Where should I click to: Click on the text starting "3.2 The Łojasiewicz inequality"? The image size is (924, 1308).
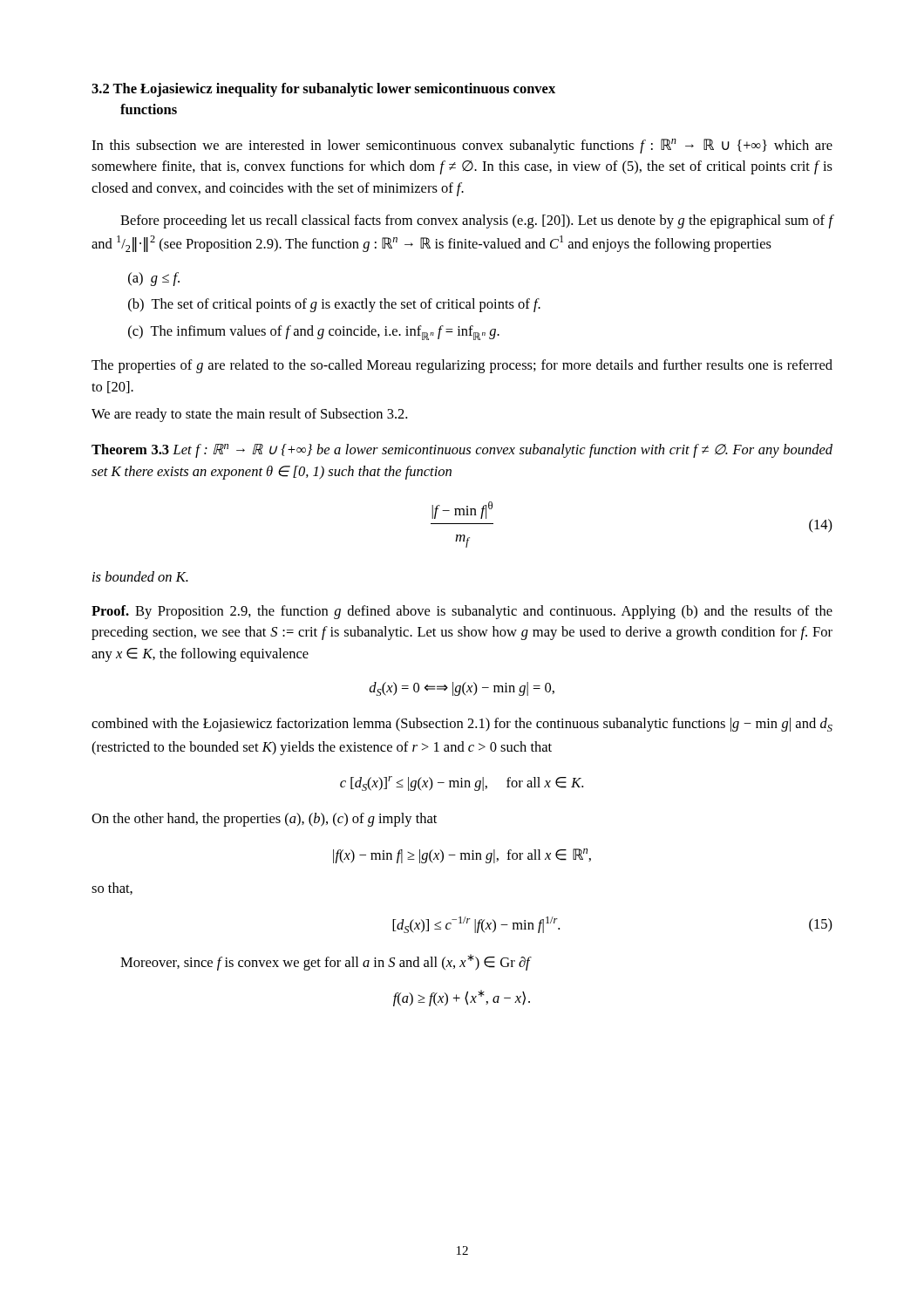coord(323,99)
